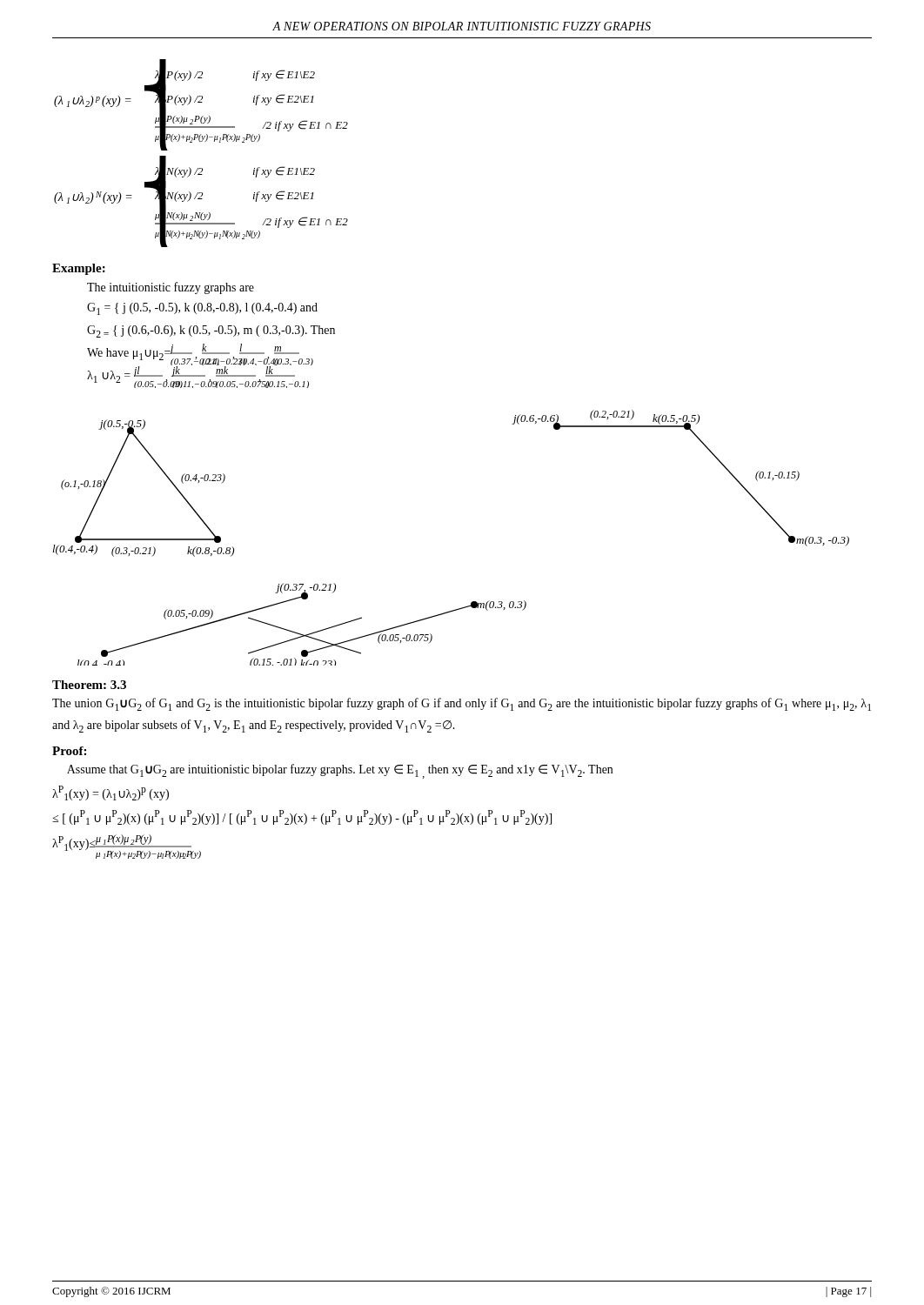This screenshot has height=1305, width=924.
Task: Find the text block with the text "Assume that G1∪G2 are intuitionistic bipolar fuzzy"
Action: pos(333,811)
